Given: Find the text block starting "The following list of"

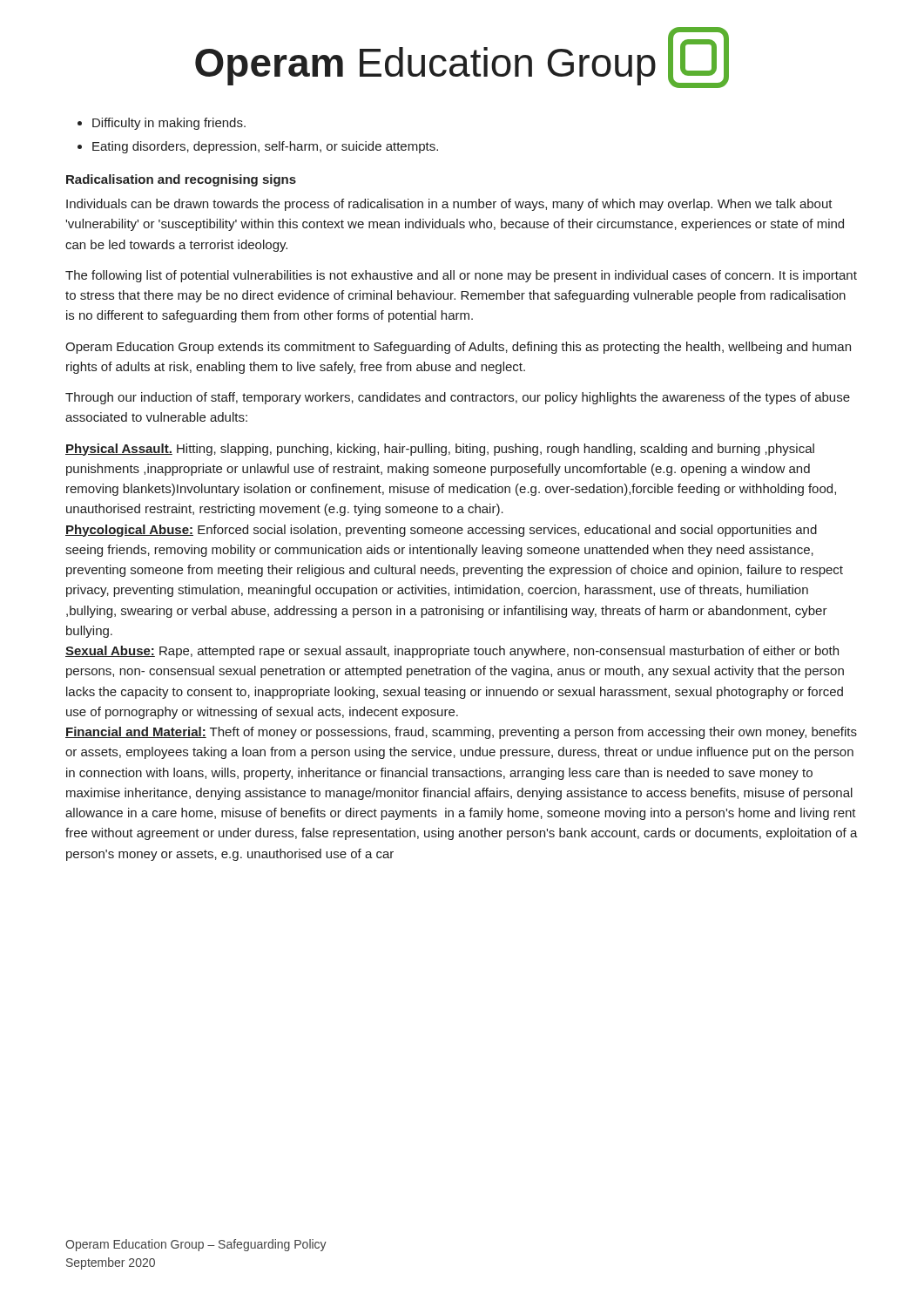Looking at the screenshot, I should pos(461,295).
